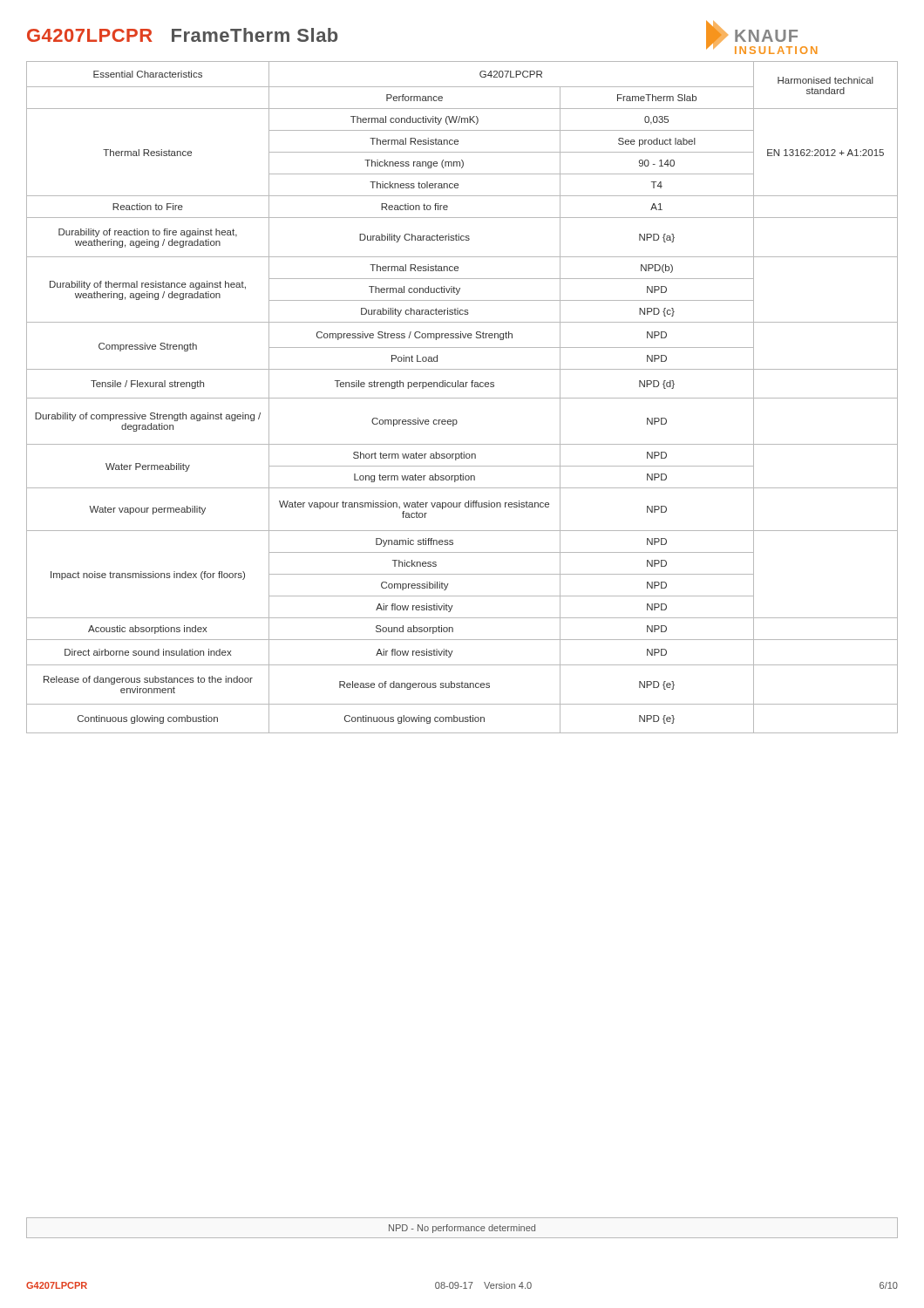Navigate to the element starting "G4207LPCPR FrameTherm Slab"
This screenshot has width=924, height=1308.
click(183, 35)
